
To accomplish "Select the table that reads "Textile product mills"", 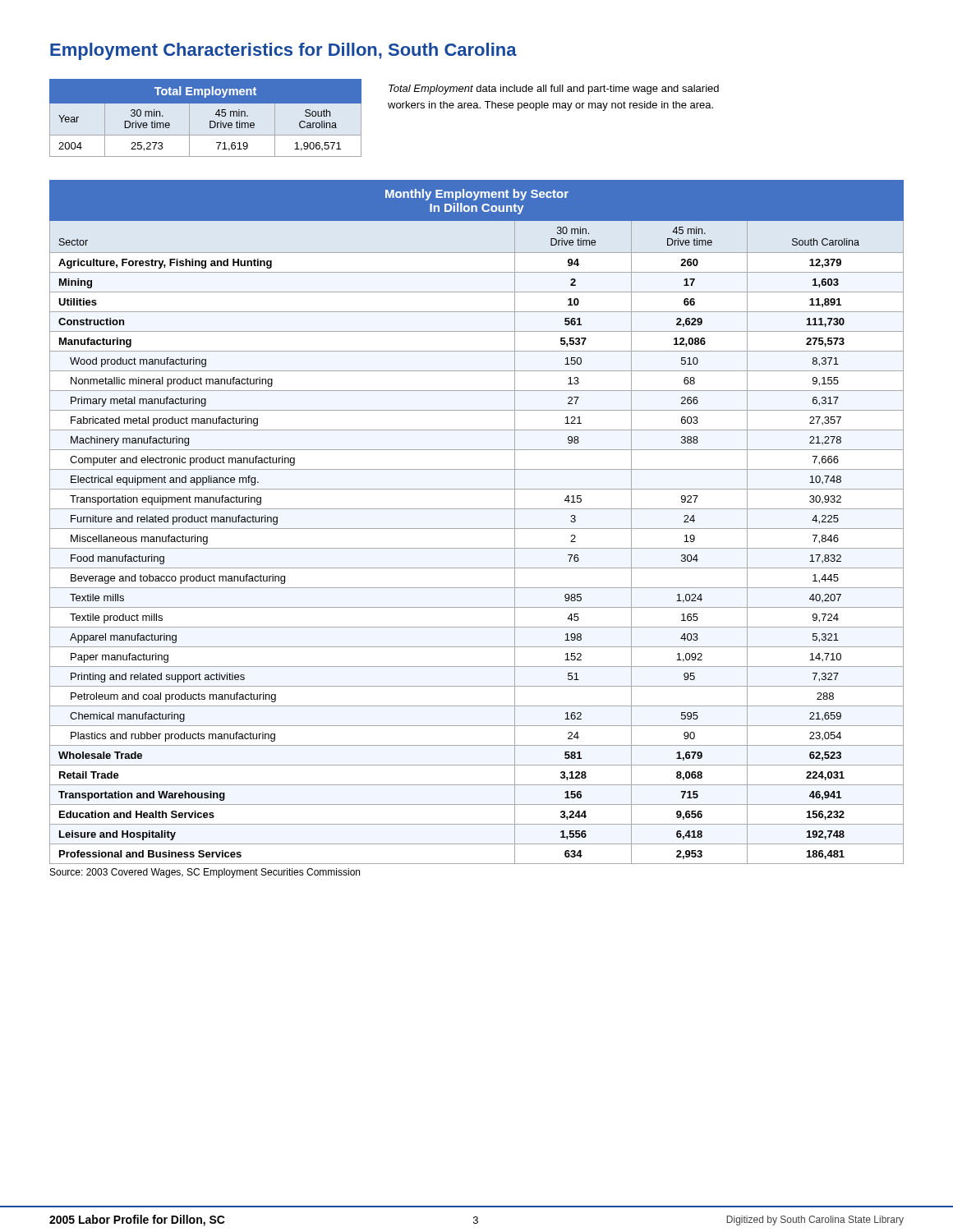I will point(476,522).
